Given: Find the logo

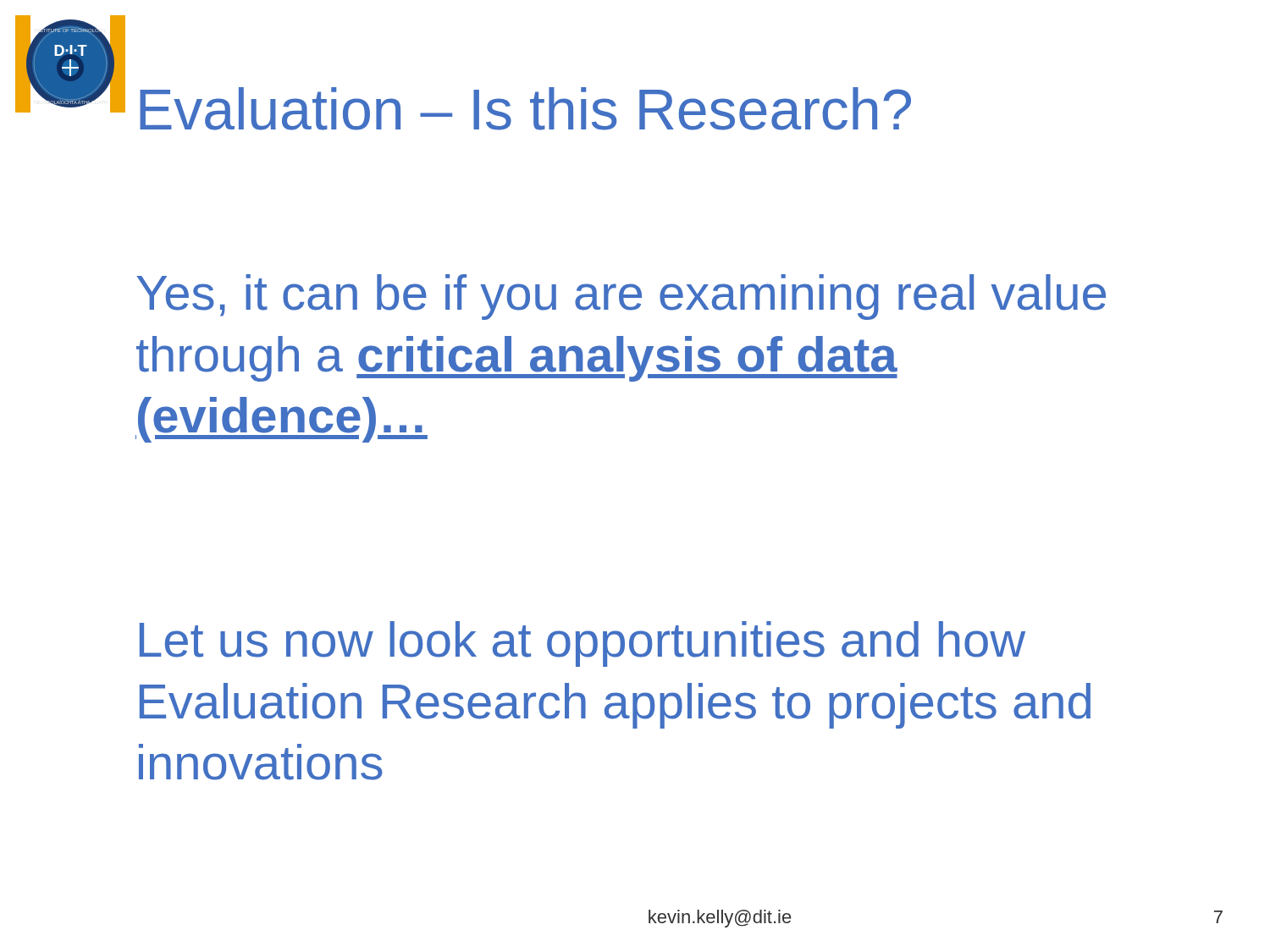Looking at the screenshot, I should coord(70,64).
